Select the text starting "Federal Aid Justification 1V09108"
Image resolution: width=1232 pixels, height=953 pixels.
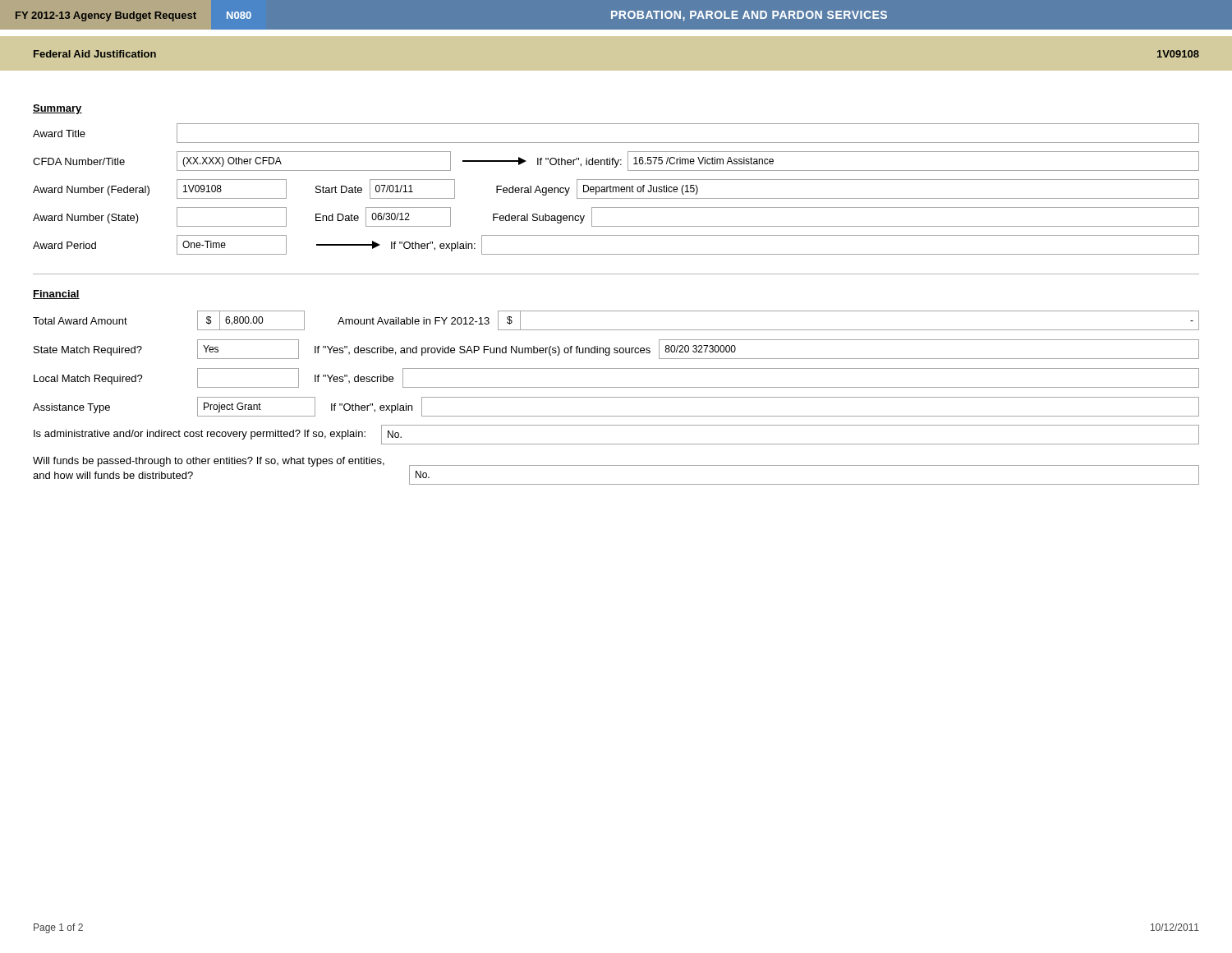click(97, 54)
